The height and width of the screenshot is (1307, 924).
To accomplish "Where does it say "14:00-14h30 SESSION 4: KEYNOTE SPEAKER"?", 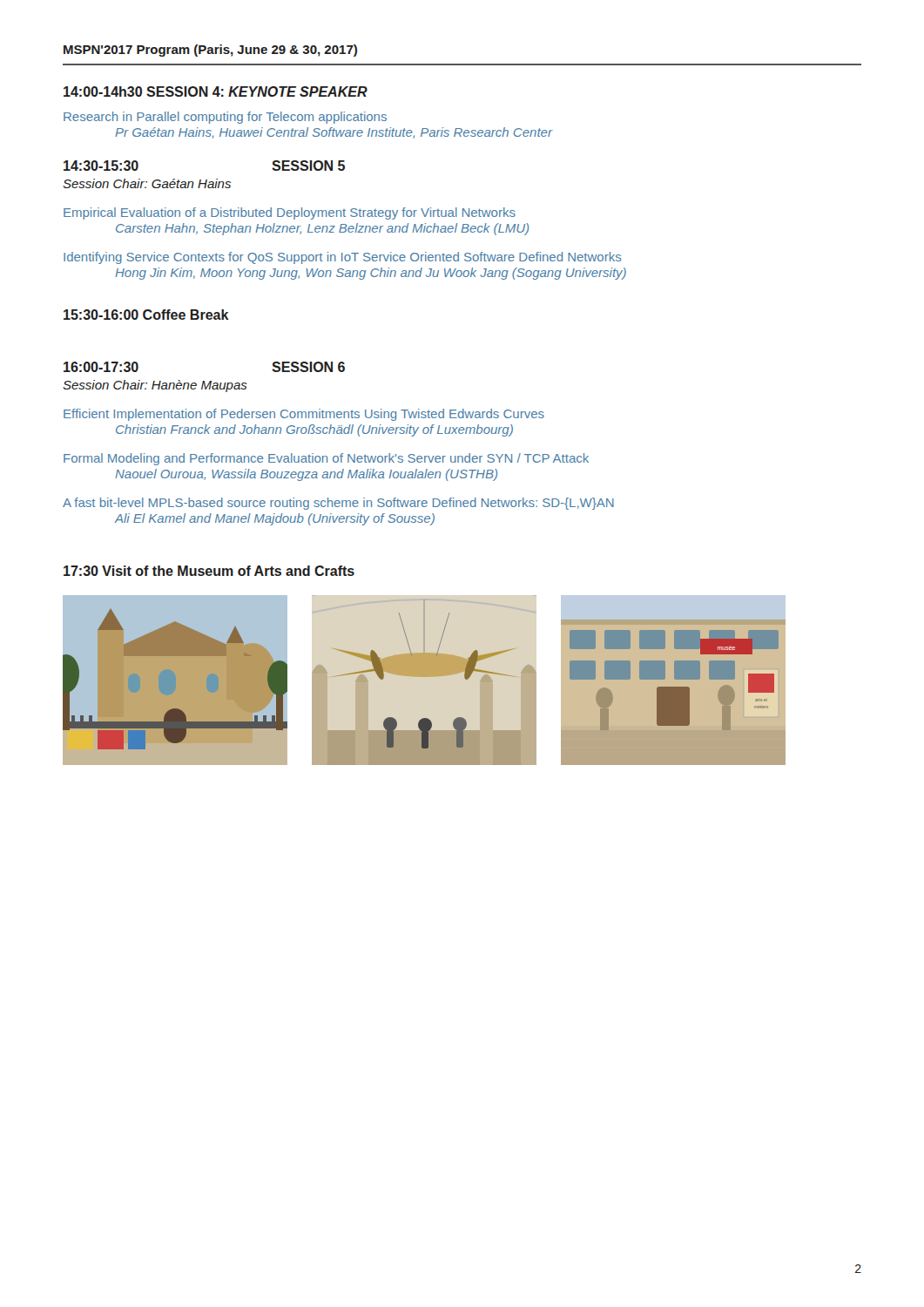I will [215, 92].
